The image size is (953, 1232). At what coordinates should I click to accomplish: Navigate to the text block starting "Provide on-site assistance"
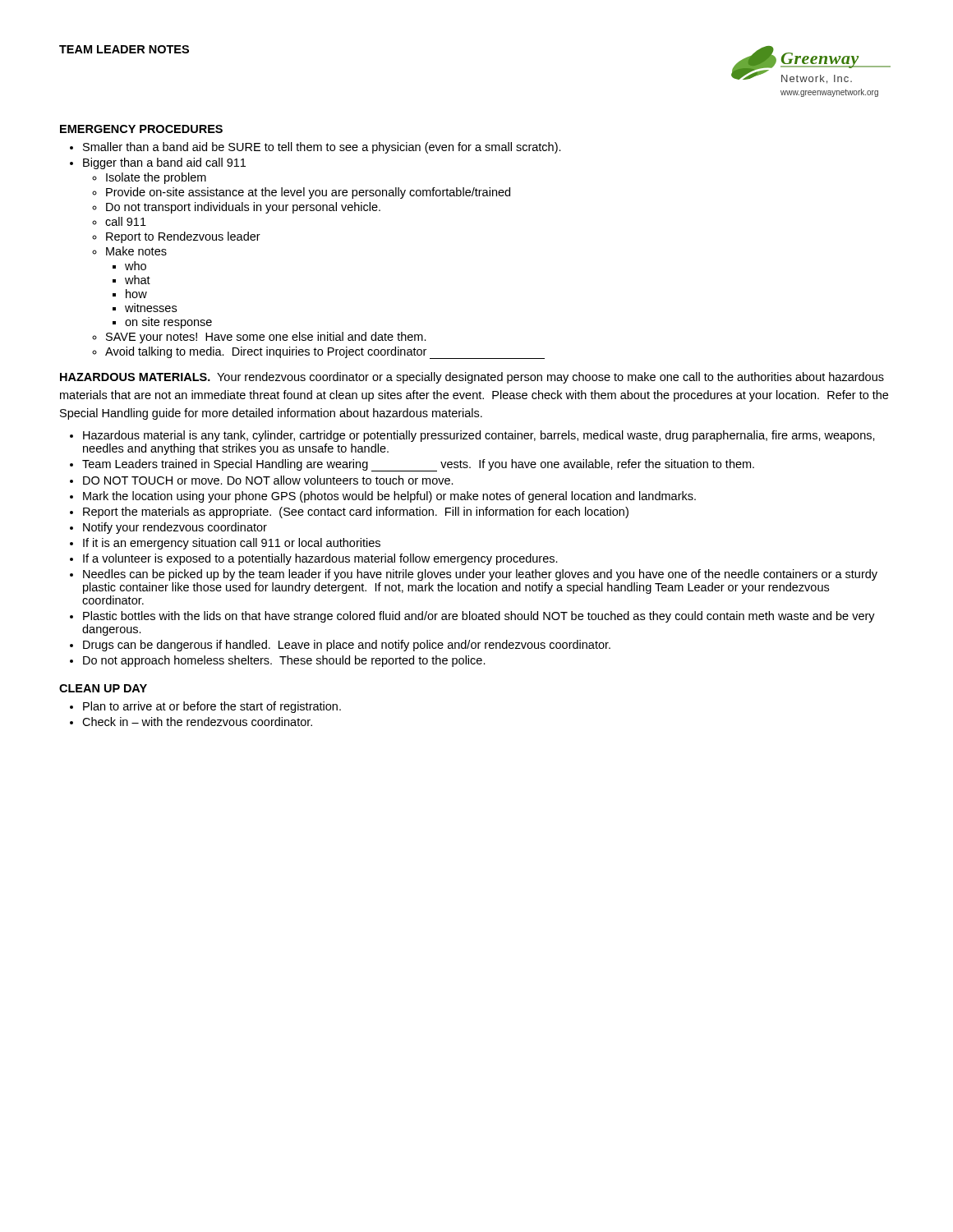pyautogui.click(x=308, y=192)
